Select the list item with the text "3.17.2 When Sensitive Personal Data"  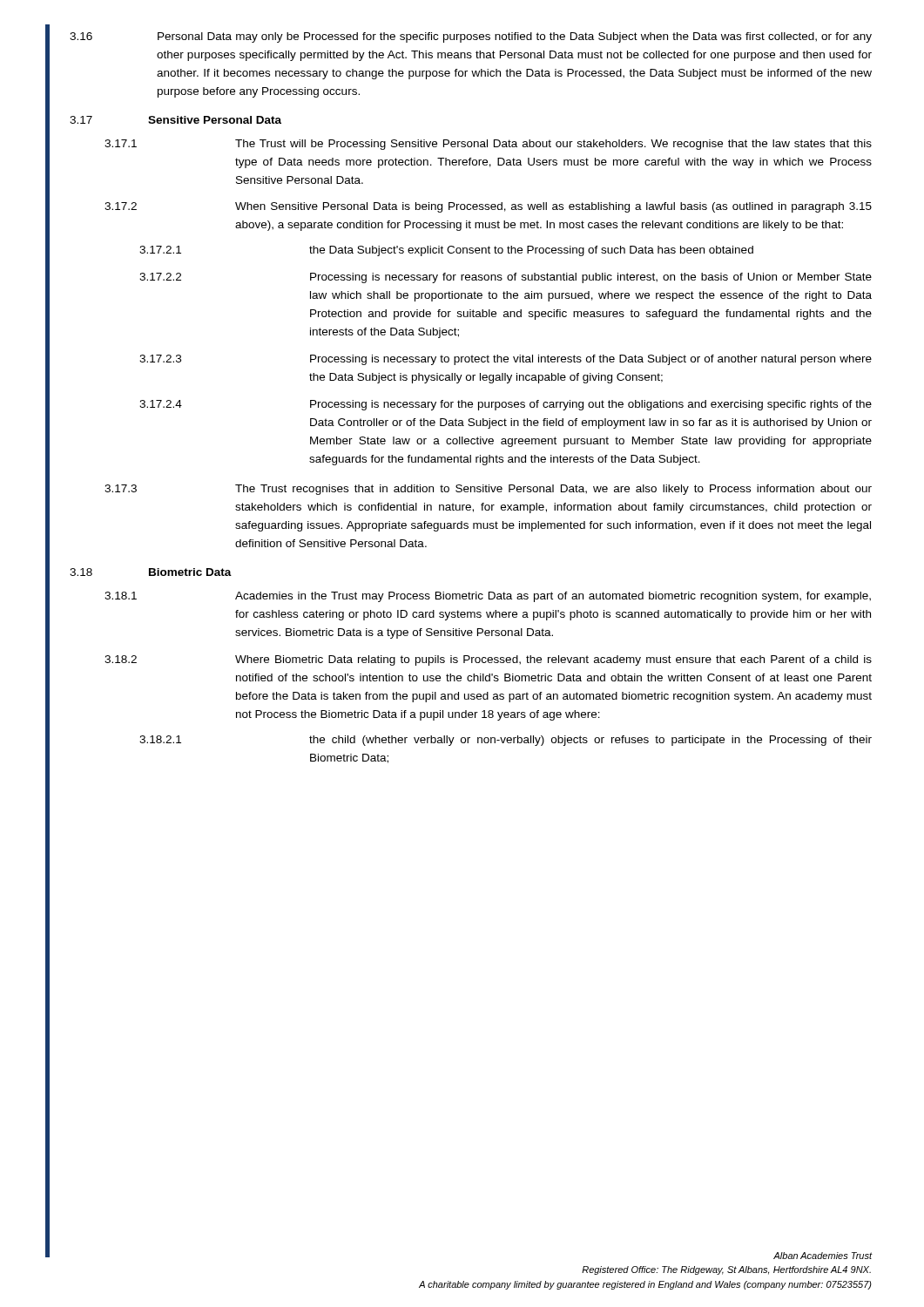click(488, 216)
